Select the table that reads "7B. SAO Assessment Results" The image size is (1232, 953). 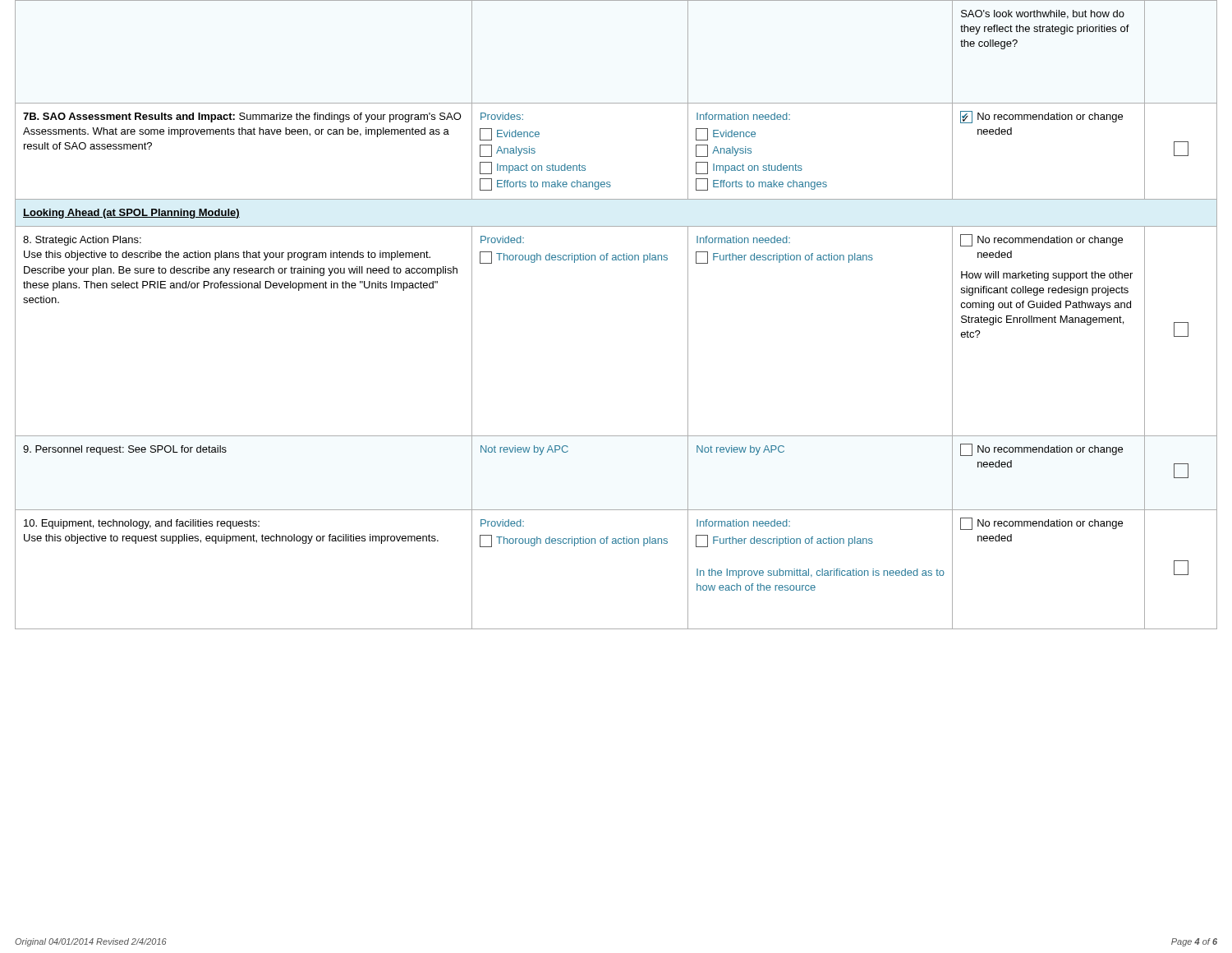click(x=616, y=151)
